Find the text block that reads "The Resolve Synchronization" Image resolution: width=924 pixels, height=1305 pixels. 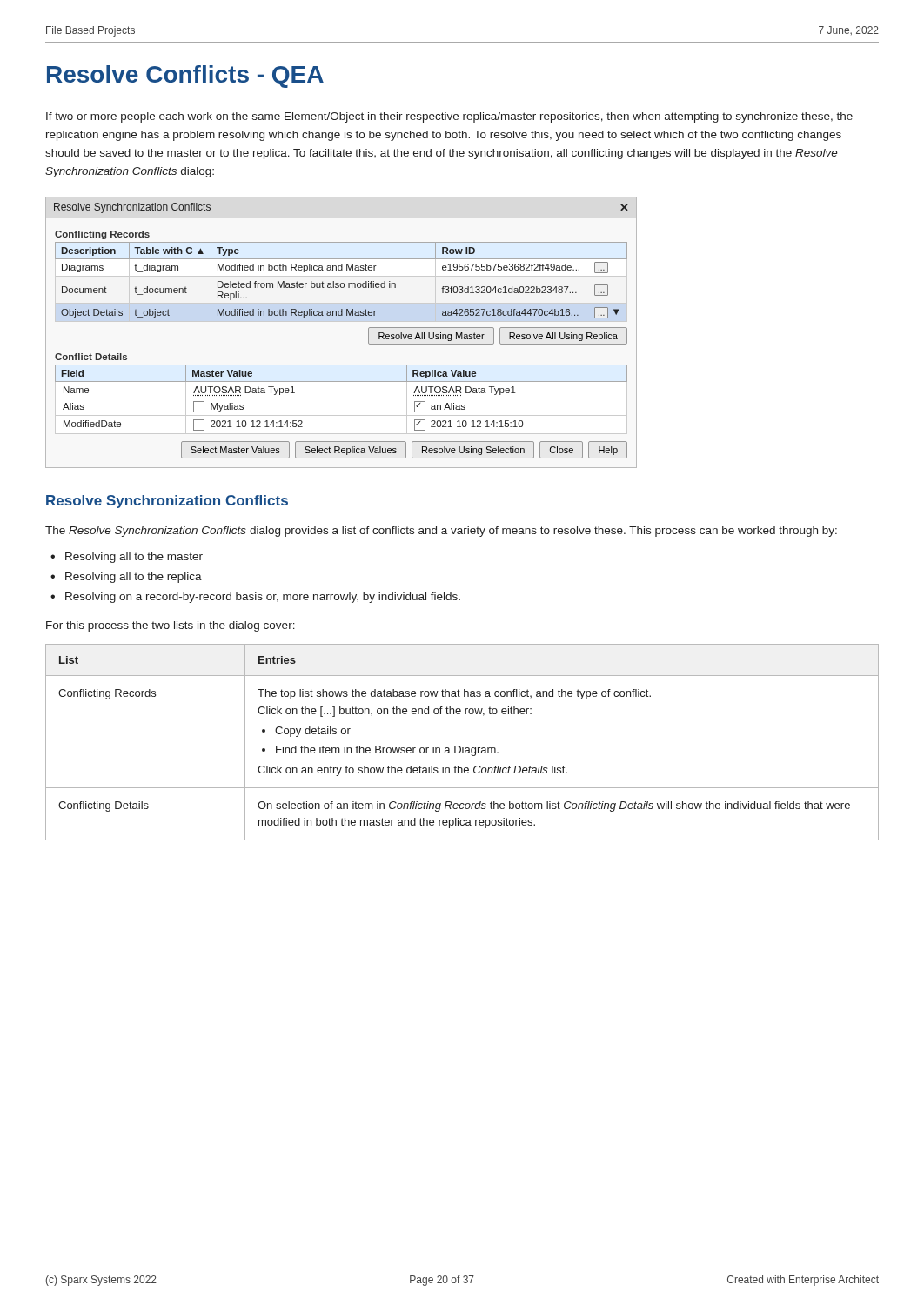coord(441,530)
